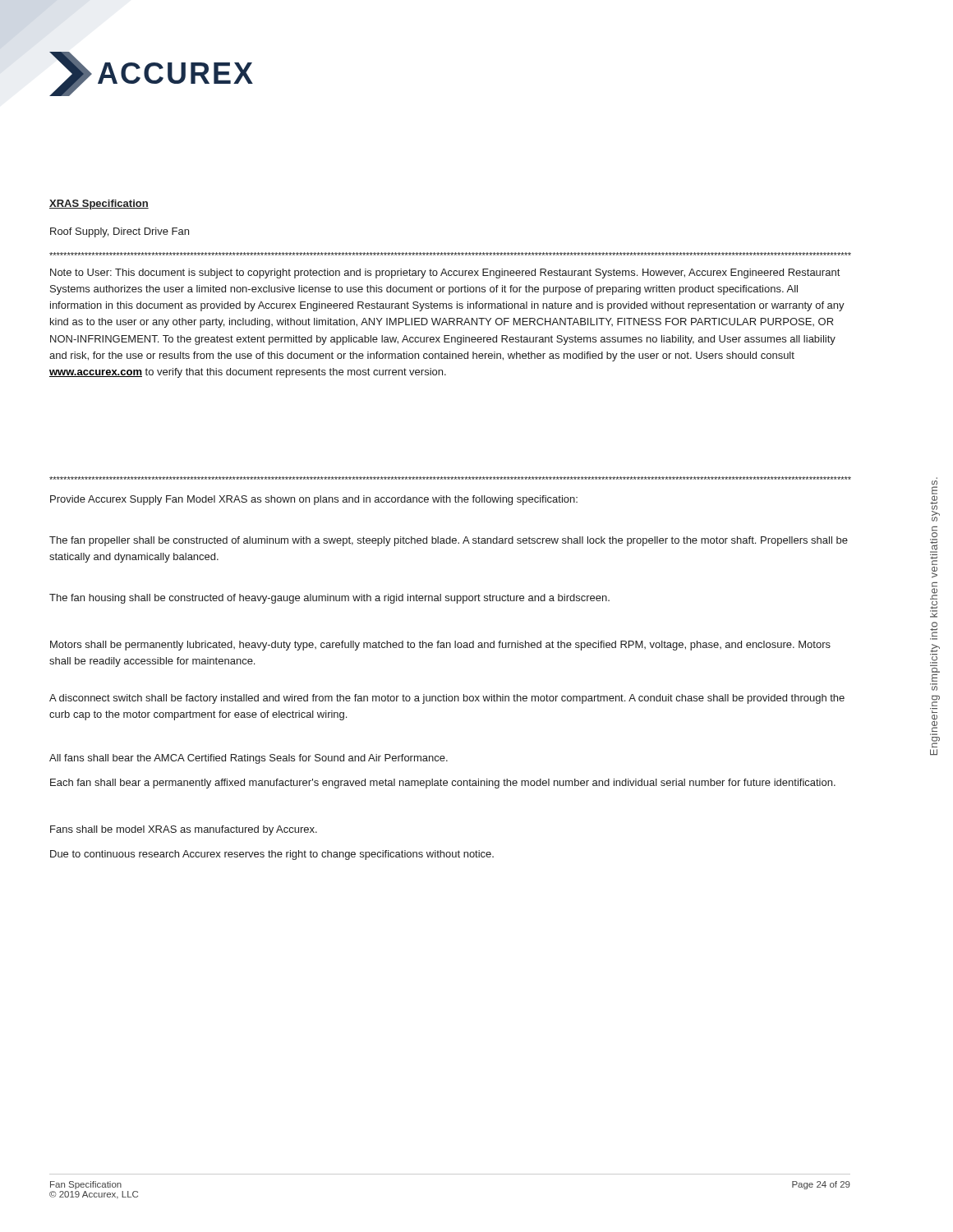This screenshot has height=1232, width=953.
Task: Locate the text block that says "Fans shall be model XRAS as manufactured by"
Action: click(183, 829)
